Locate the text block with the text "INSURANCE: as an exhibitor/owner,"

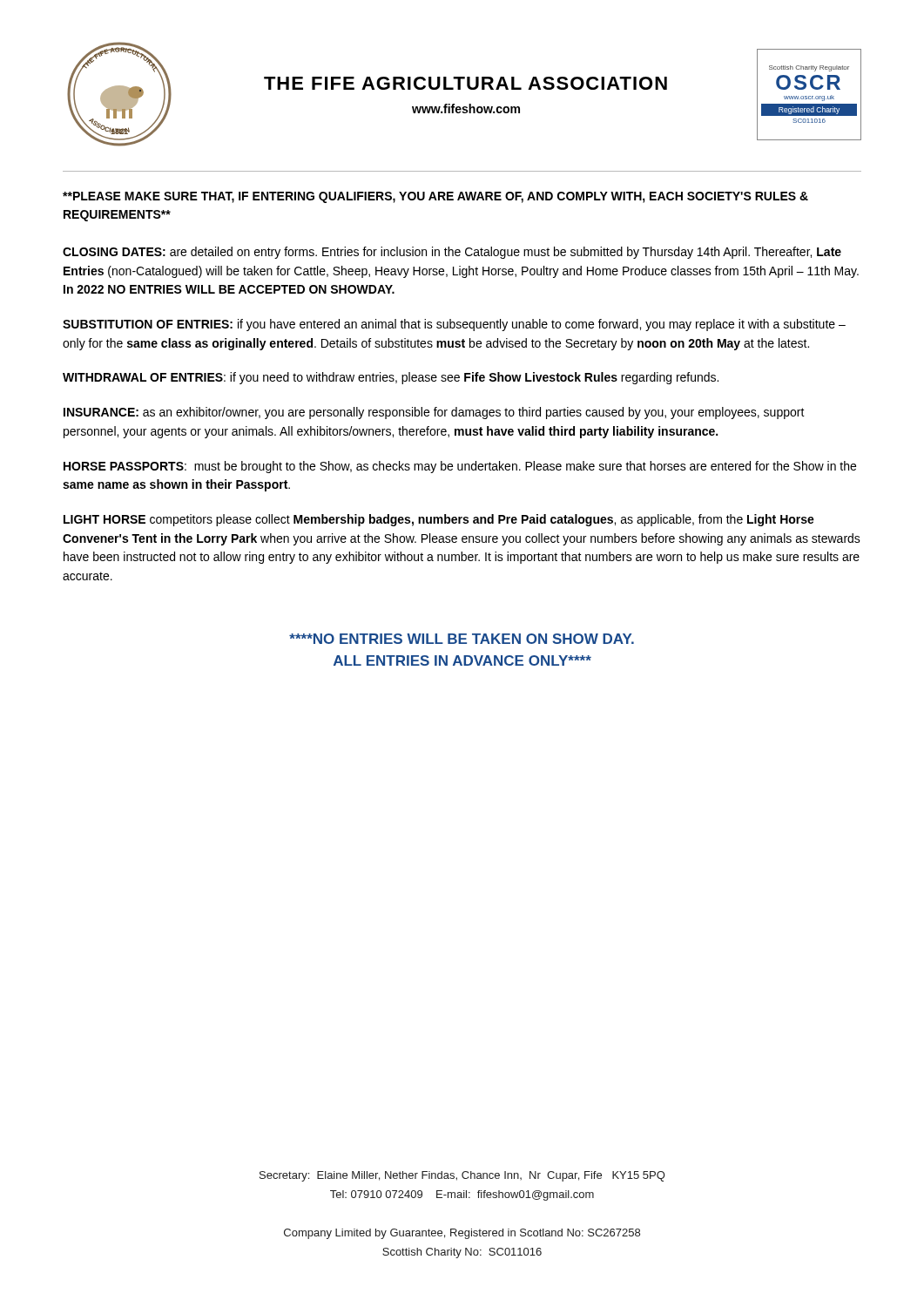pos(433,422)
